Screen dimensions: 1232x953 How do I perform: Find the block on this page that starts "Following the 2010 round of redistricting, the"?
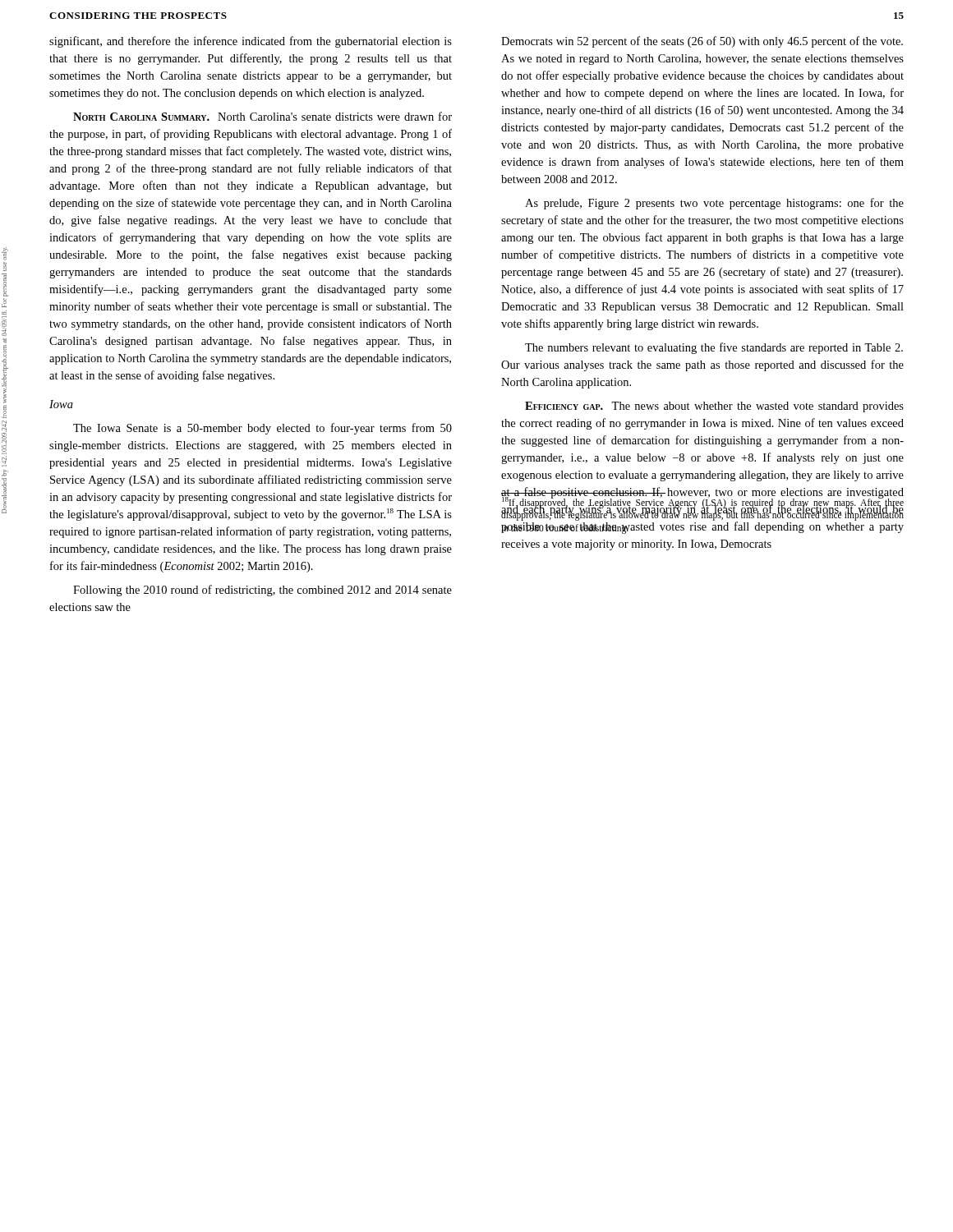251,599
